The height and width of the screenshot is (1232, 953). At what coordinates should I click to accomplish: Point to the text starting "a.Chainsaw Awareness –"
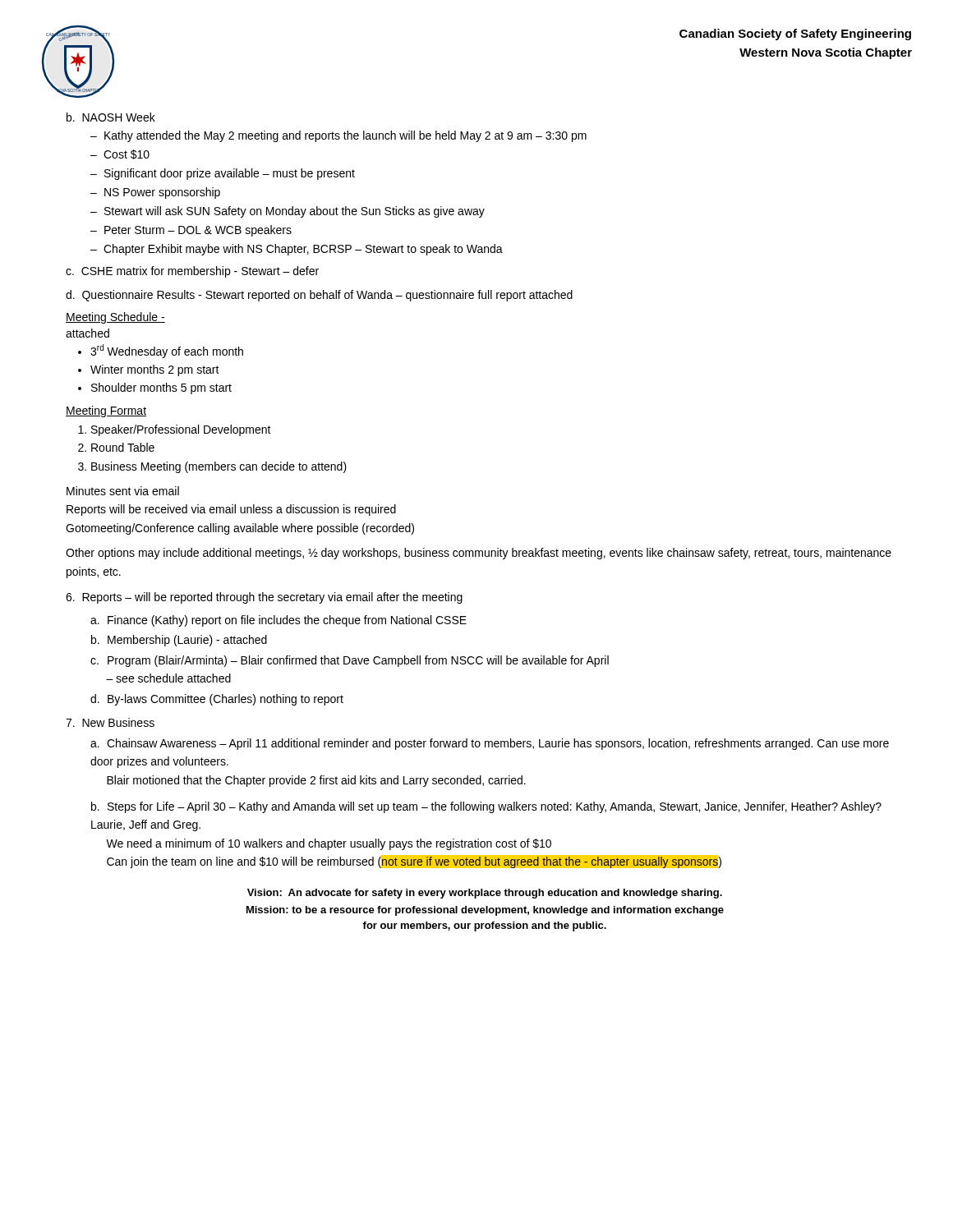click(x=490, y=744)
